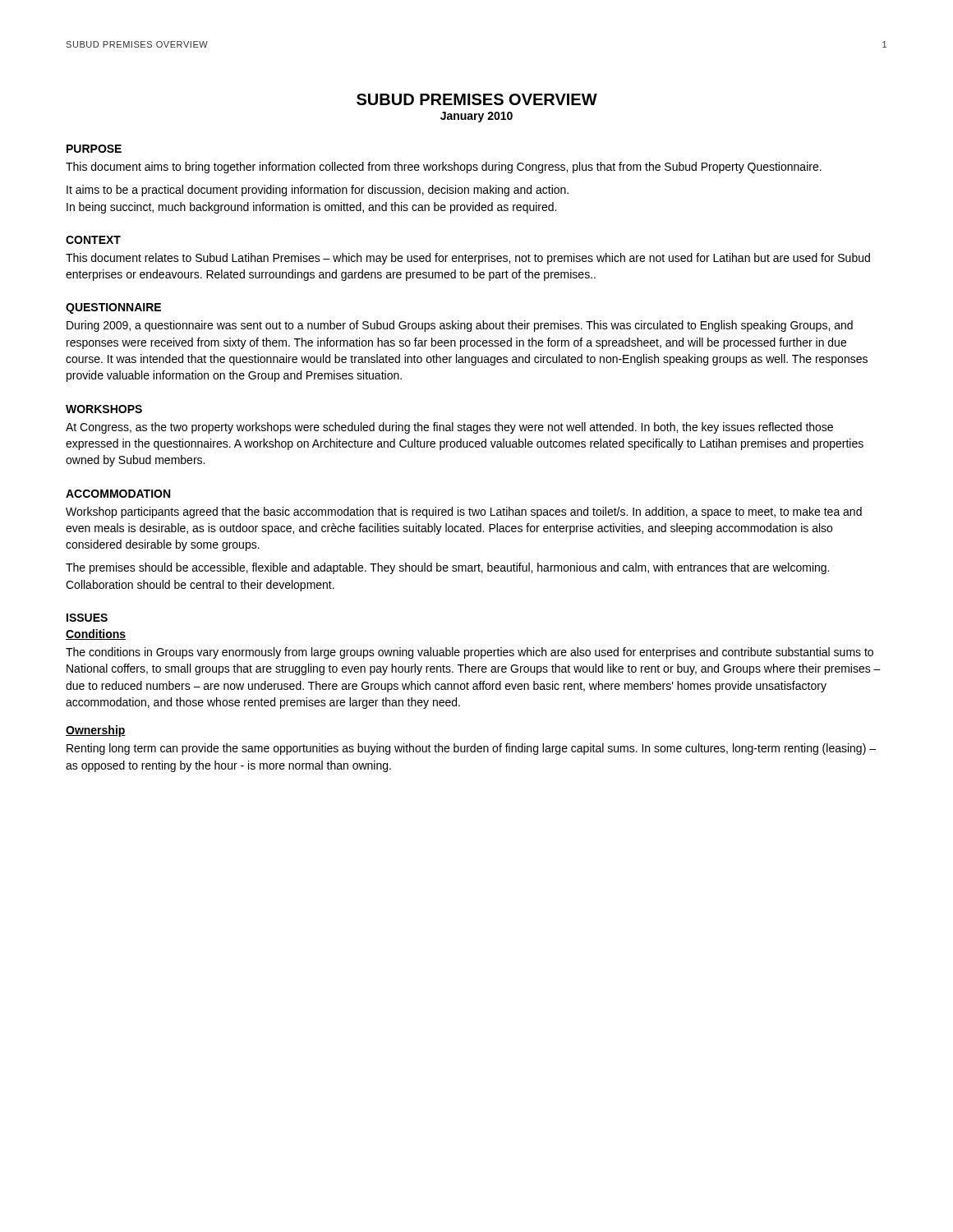953x1232 pixels.
Task: Click on the passage starting "SUBUD PREMISES OVERVIEW January 2010"
Action: (x=476, y=106)
